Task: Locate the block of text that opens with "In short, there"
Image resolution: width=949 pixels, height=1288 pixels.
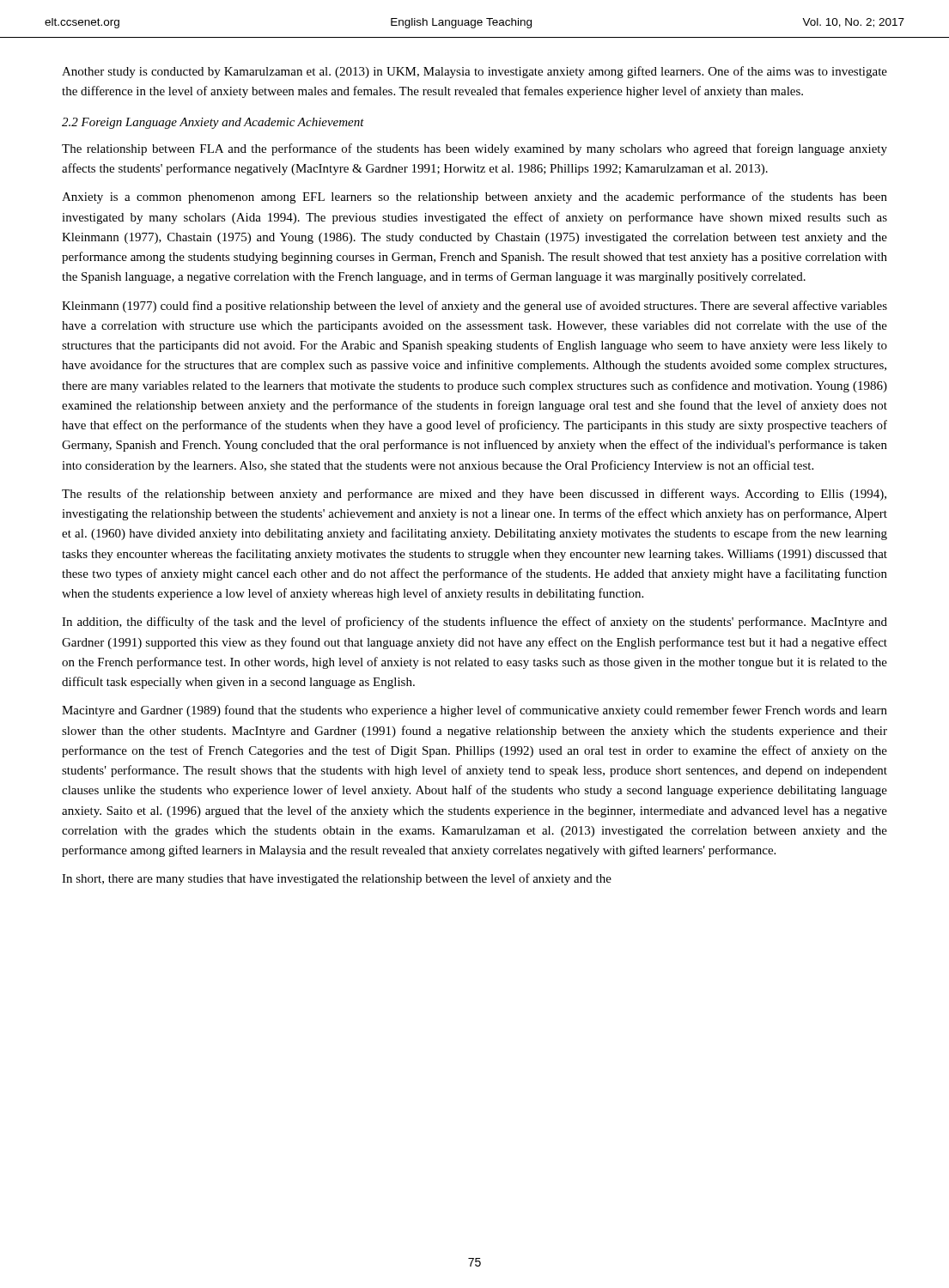Action: point(474,879)
